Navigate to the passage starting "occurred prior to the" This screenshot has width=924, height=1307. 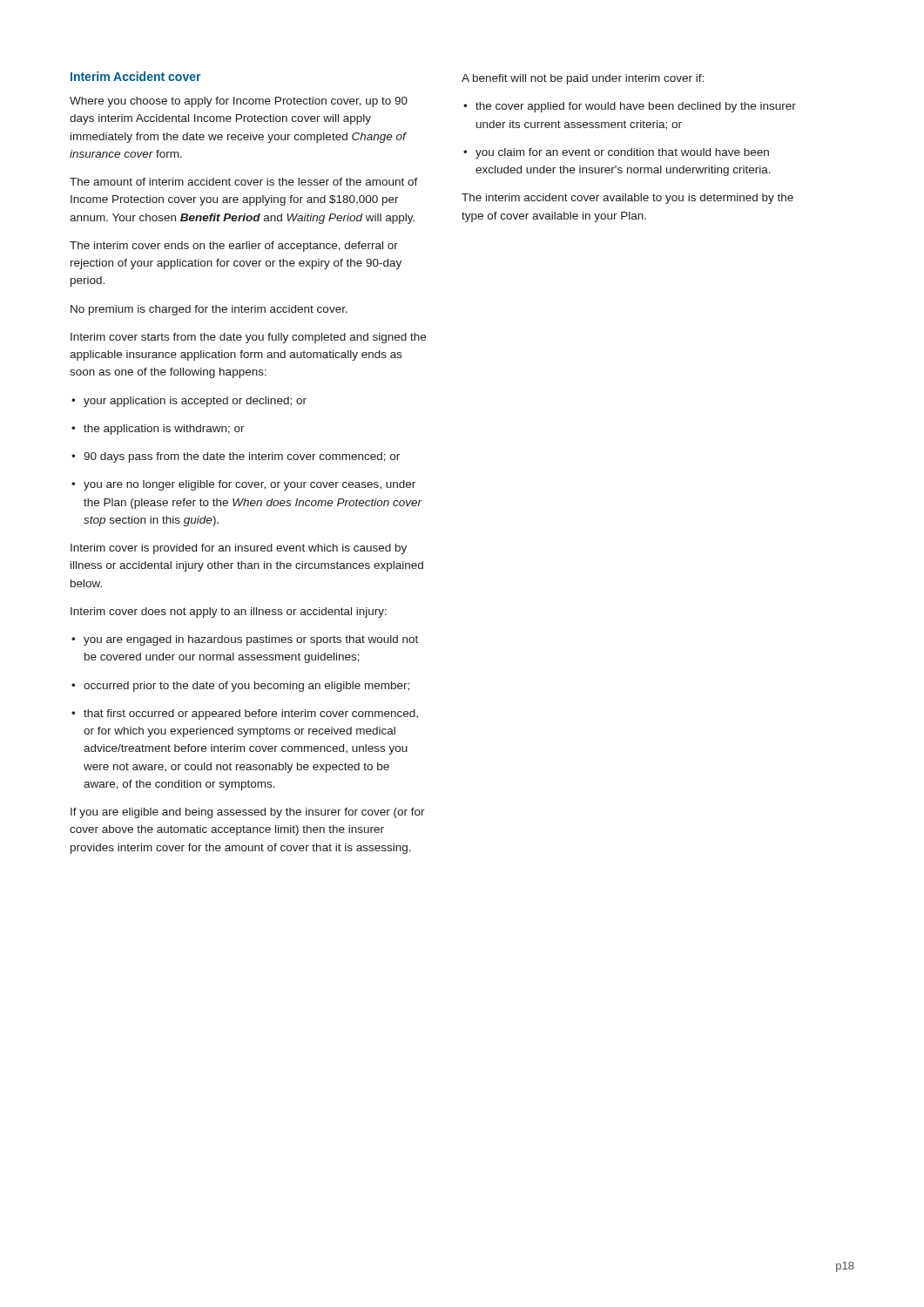[x=248, y=685]
